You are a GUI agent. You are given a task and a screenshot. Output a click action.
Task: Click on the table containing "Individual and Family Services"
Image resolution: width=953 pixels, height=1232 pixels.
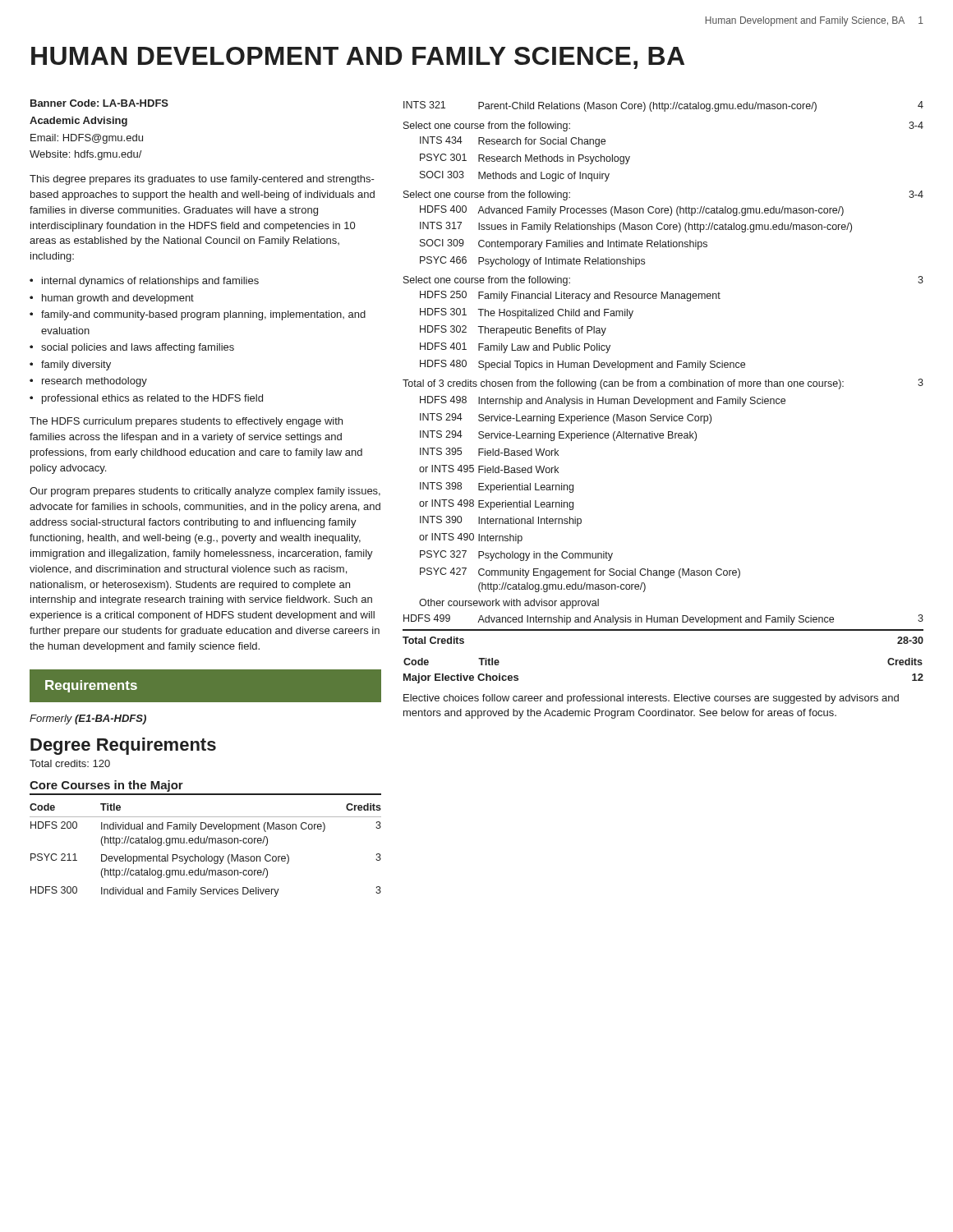[205, 850]
